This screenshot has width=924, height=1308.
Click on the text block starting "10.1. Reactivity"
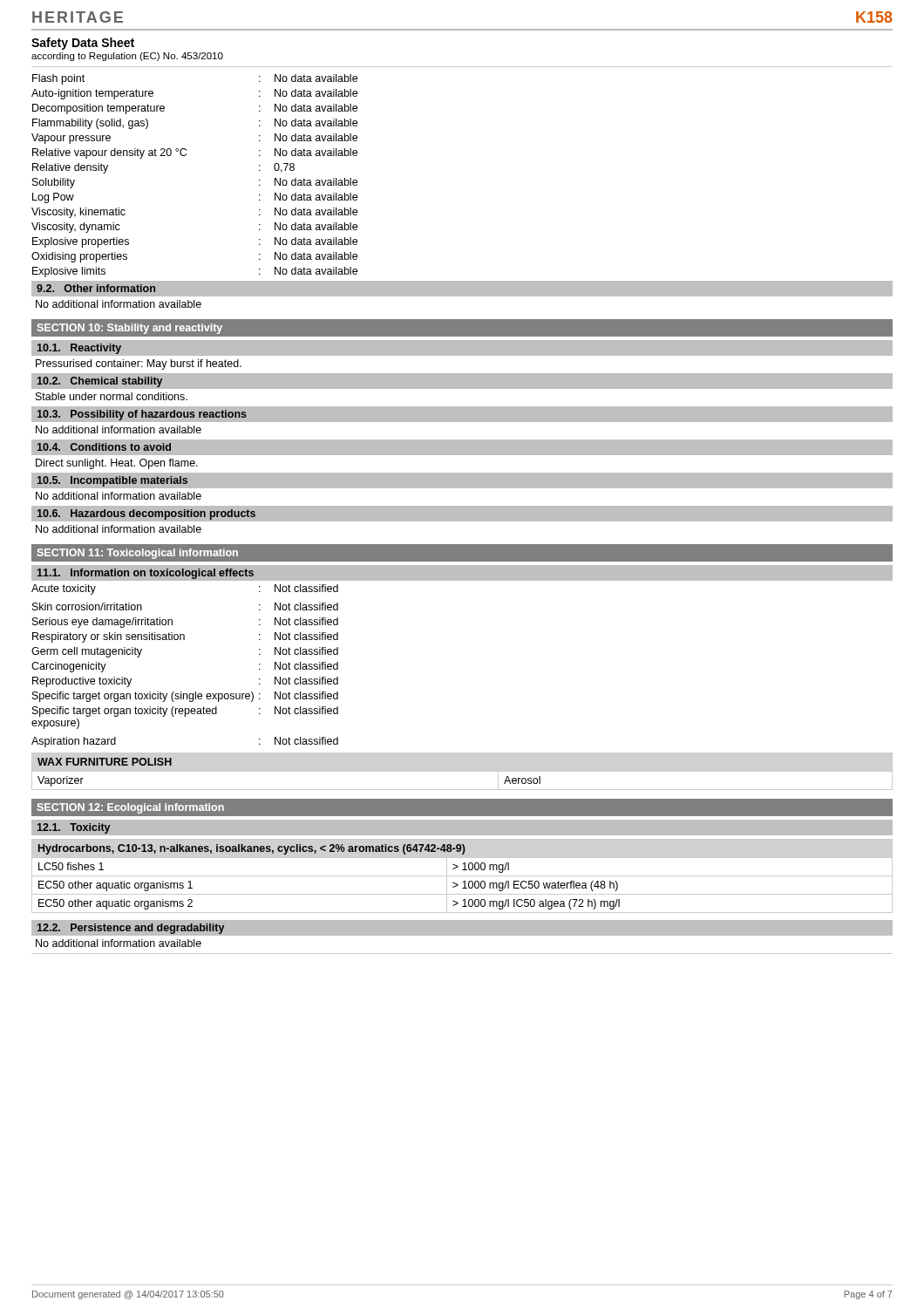coord(79,348)
